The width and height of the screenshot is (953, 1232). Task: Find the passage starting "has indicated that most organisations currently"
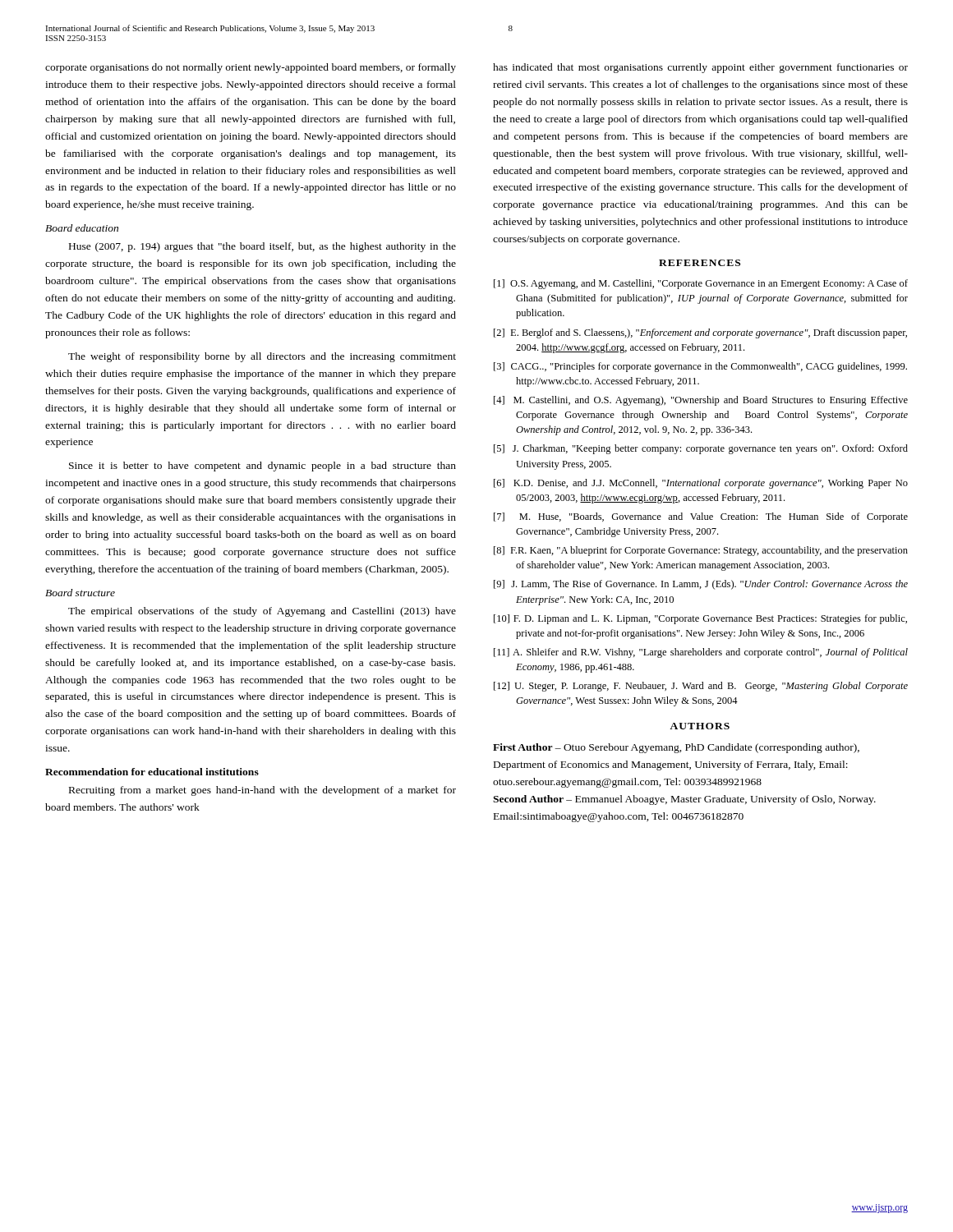point(700,154)
